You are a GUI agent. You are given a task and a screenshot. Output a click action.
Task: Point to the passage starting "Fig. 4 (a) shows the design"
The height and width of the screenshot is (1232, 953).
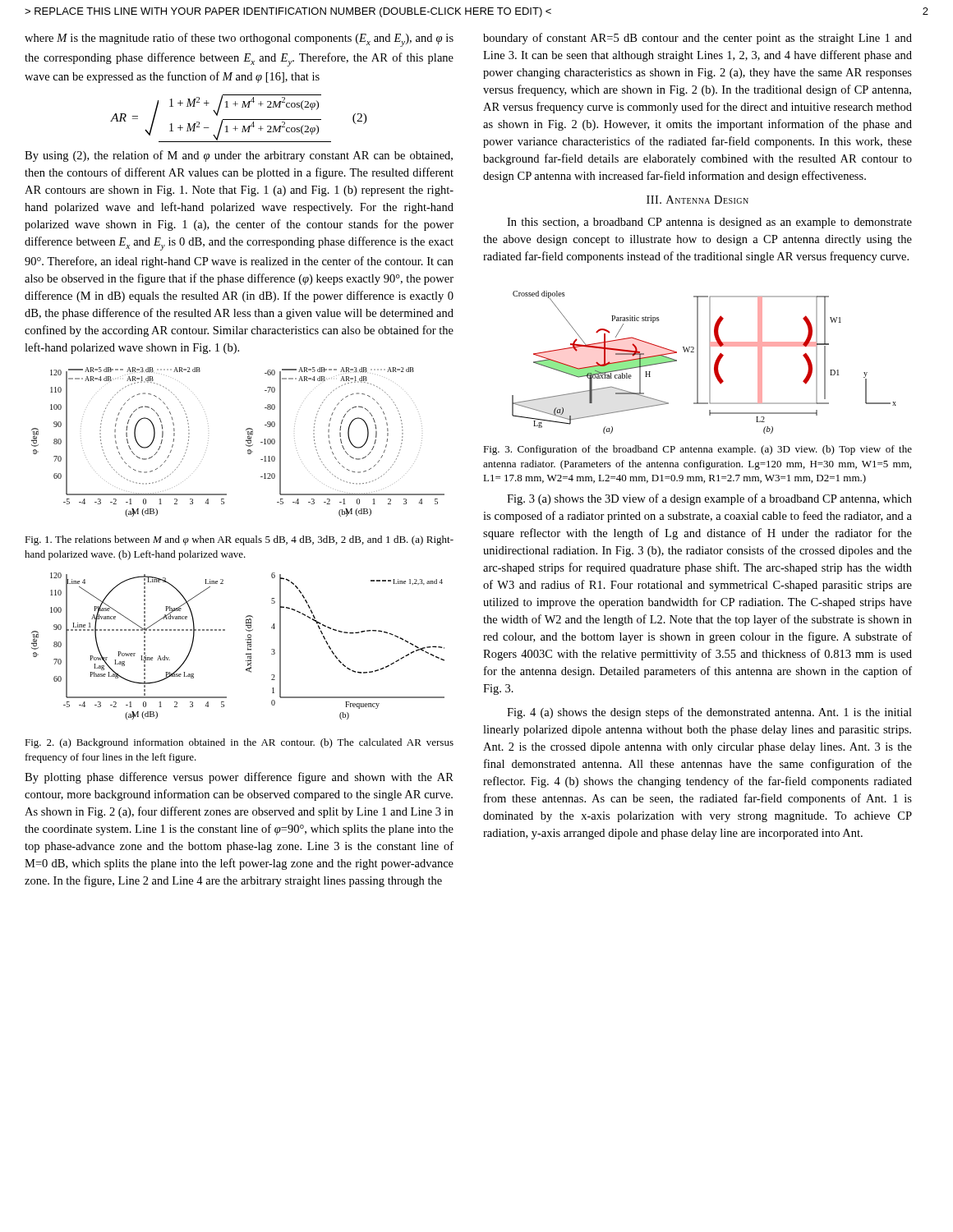[x=698, y=773]
